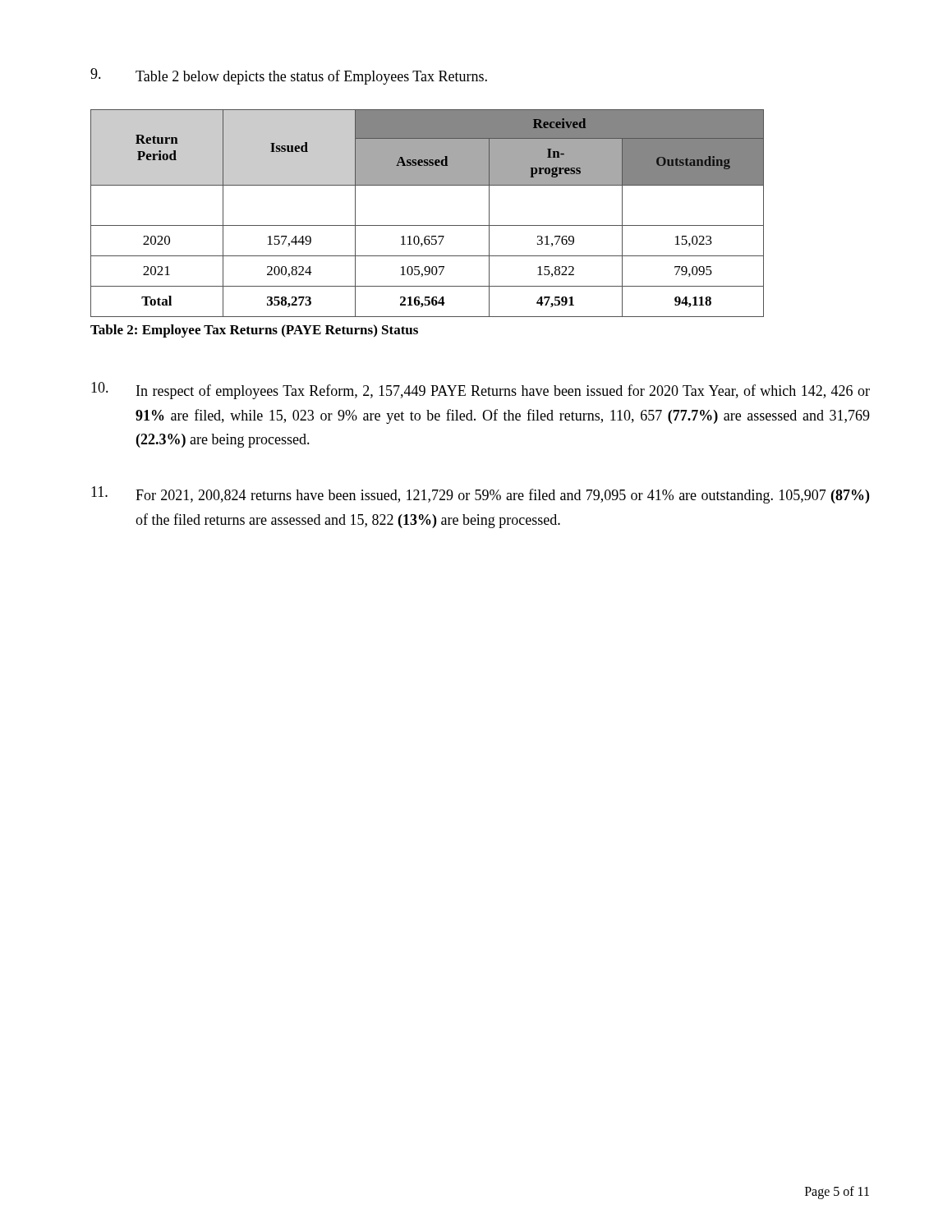Screen dimensions: 1232x952
Task: Find the block starting "9. Table 2 below depicts"
Action: 289,77
